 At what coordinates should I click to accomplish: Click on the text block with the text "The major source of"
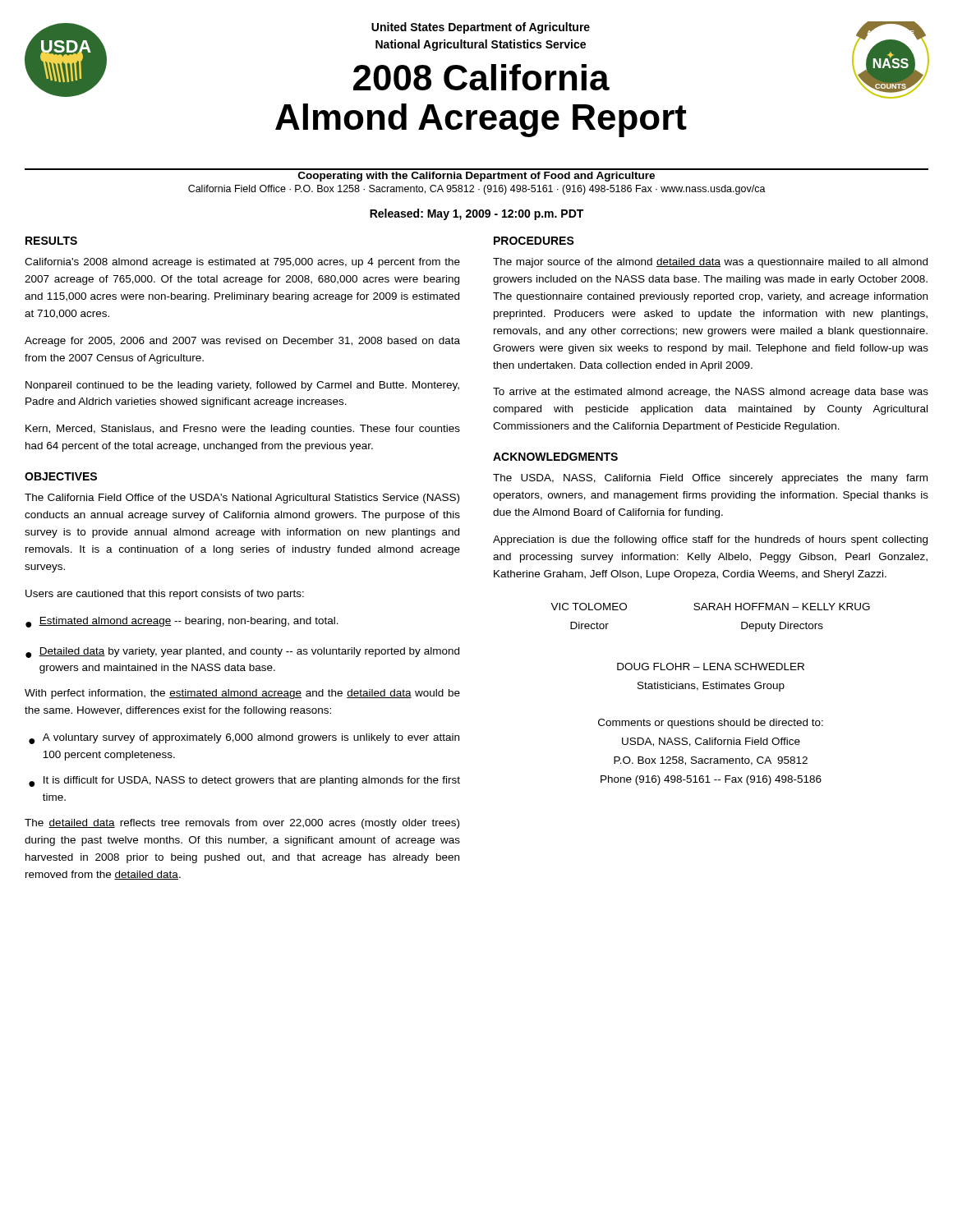click(x=711, y=313)
